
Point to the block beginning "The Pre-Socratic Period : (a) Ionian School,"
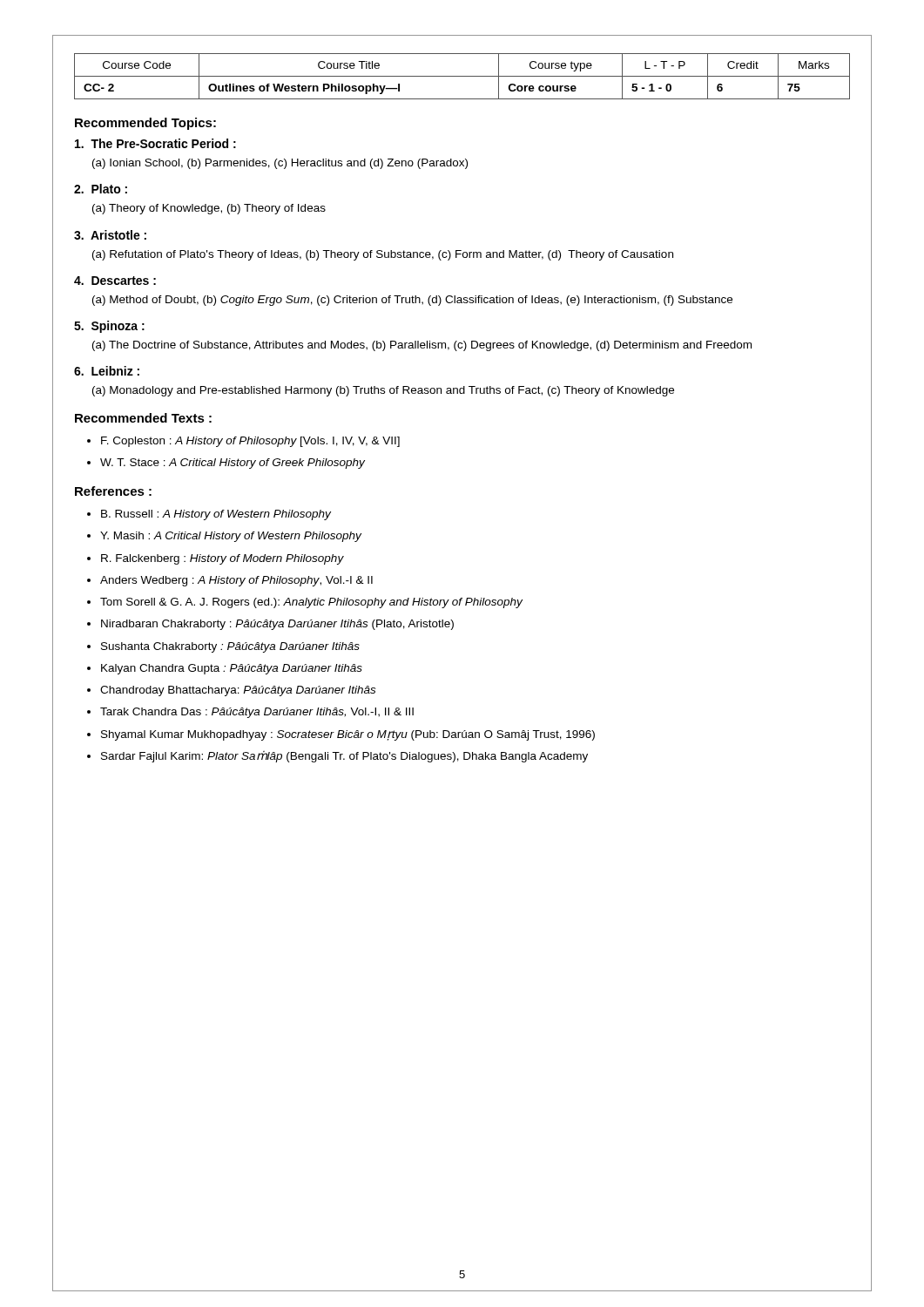coord(462,154)
